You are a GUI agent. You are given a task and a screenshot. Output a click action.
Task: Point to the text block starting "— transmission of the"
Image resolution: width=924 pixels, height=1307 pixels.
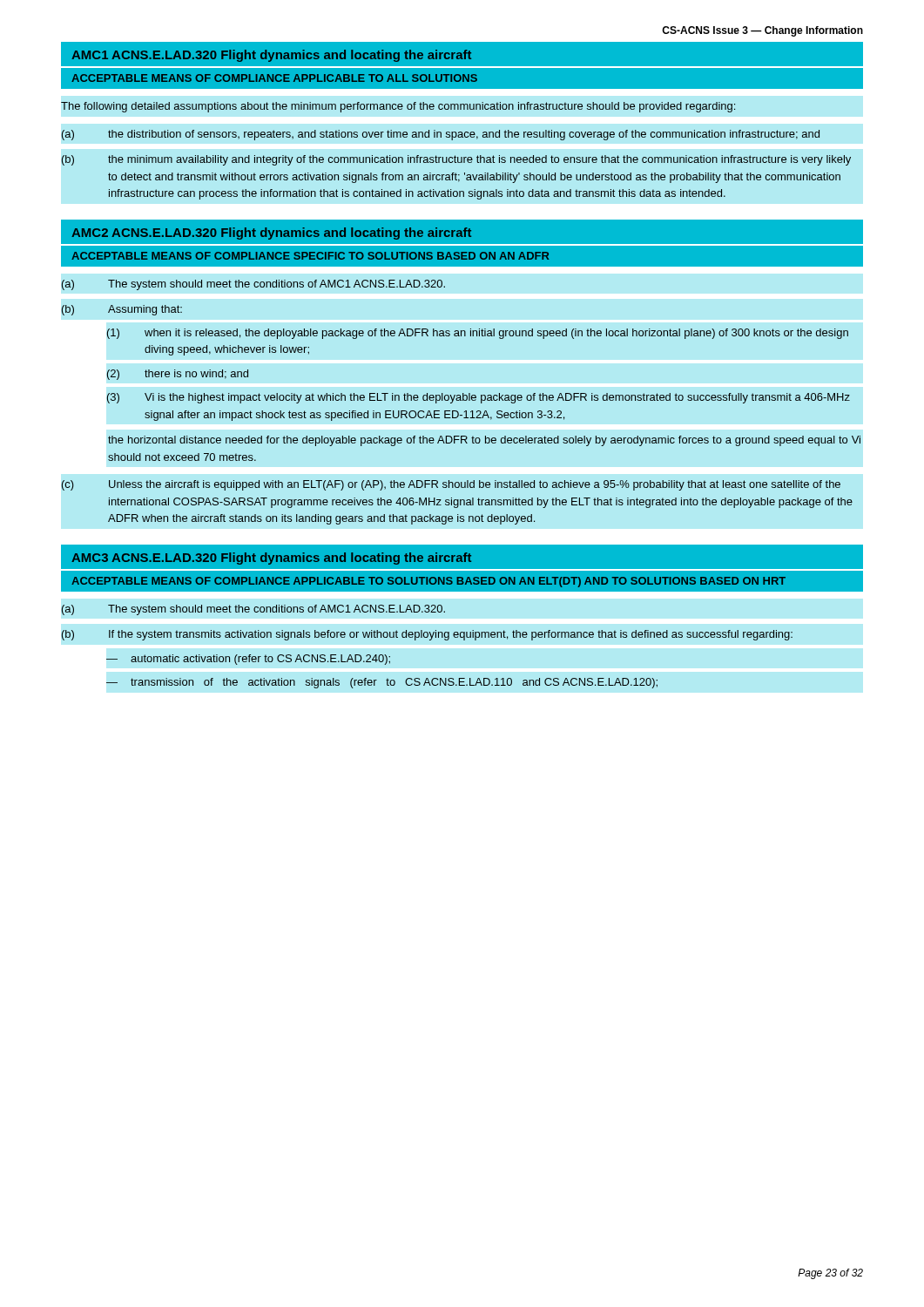pos(485,682)
